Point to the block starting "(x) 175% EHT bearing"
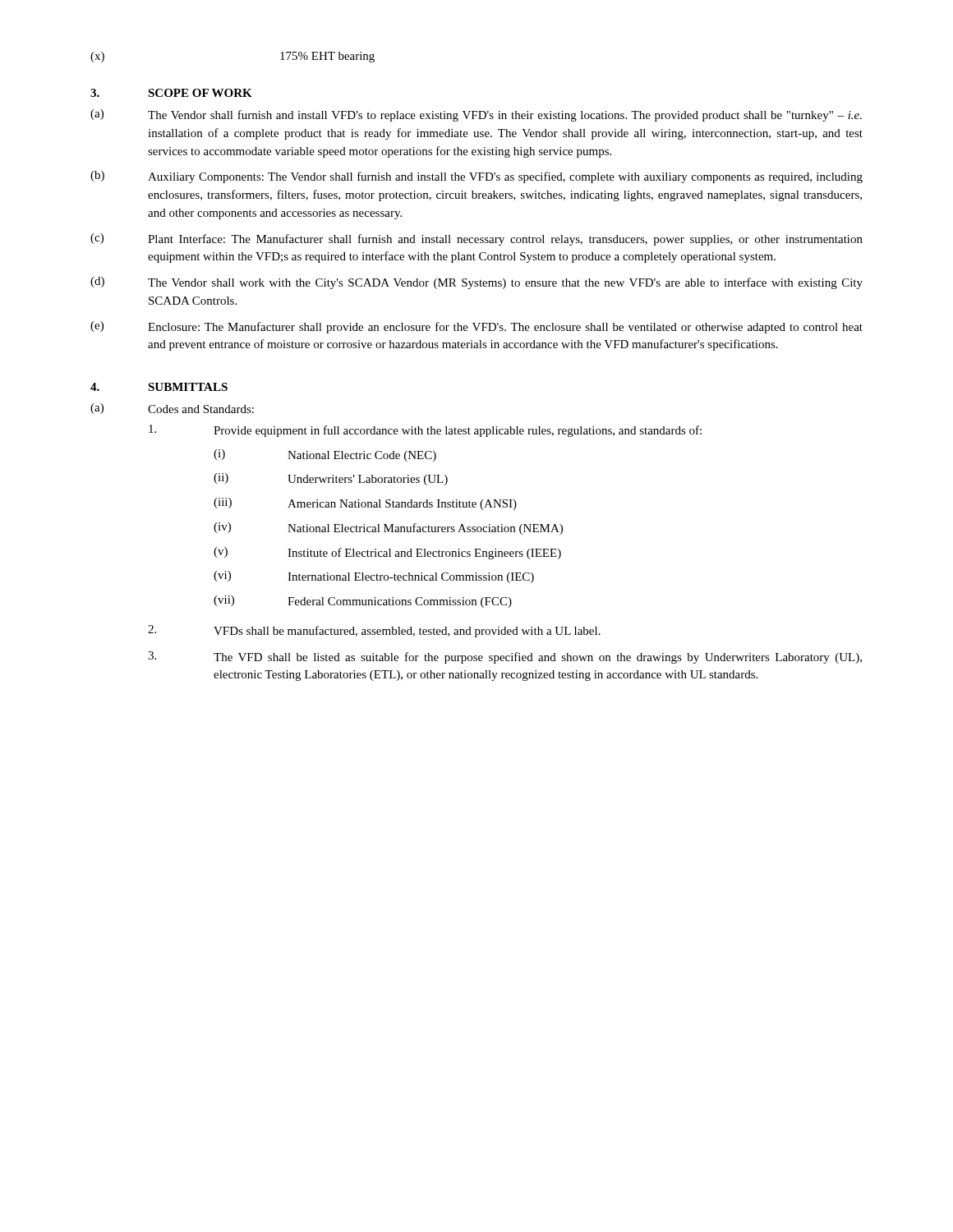Image resolution: width=953 pixels, height=1232 pixels. (97, 56)
